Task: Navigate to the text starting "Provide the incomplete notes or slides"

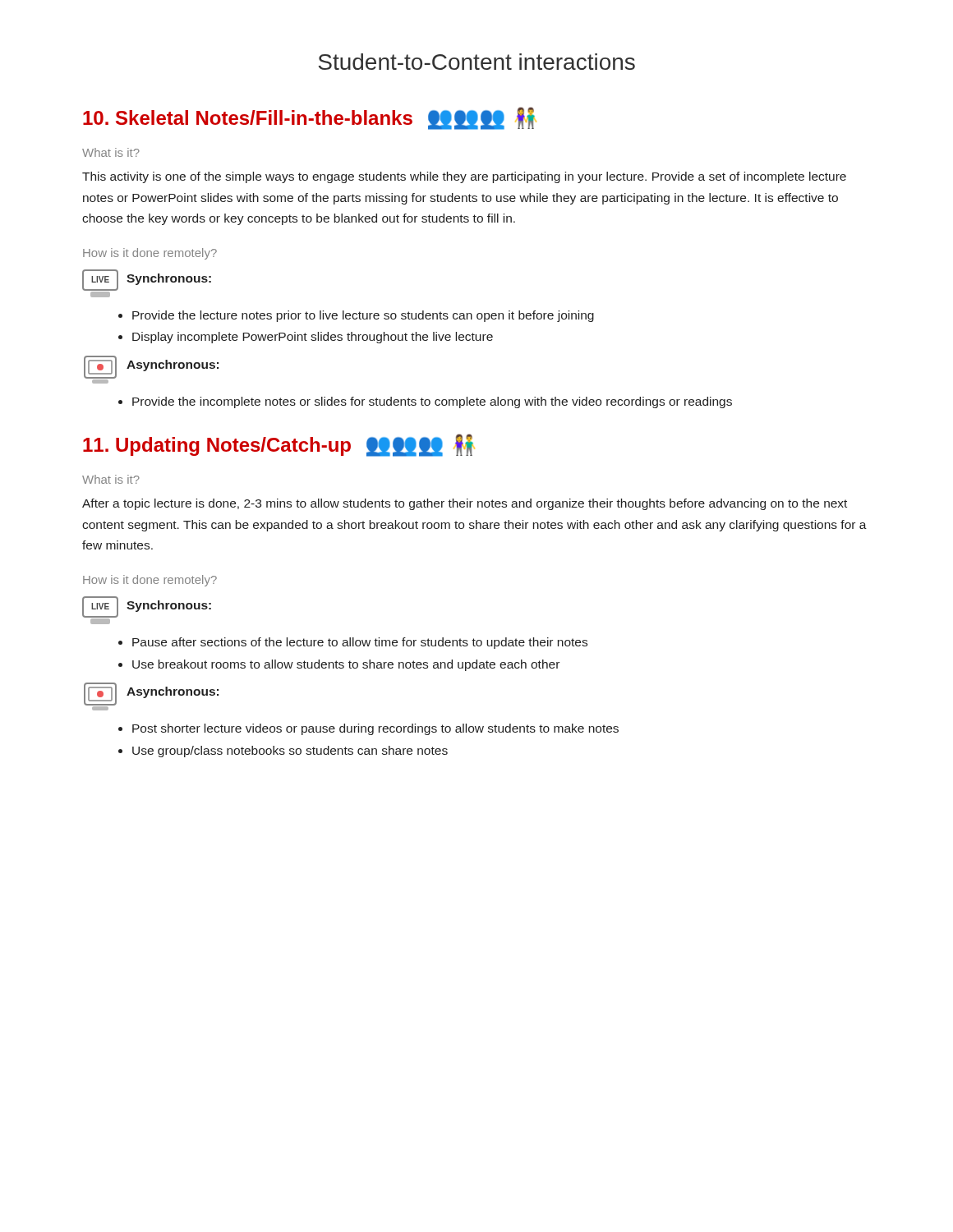Action: [501, 402]
